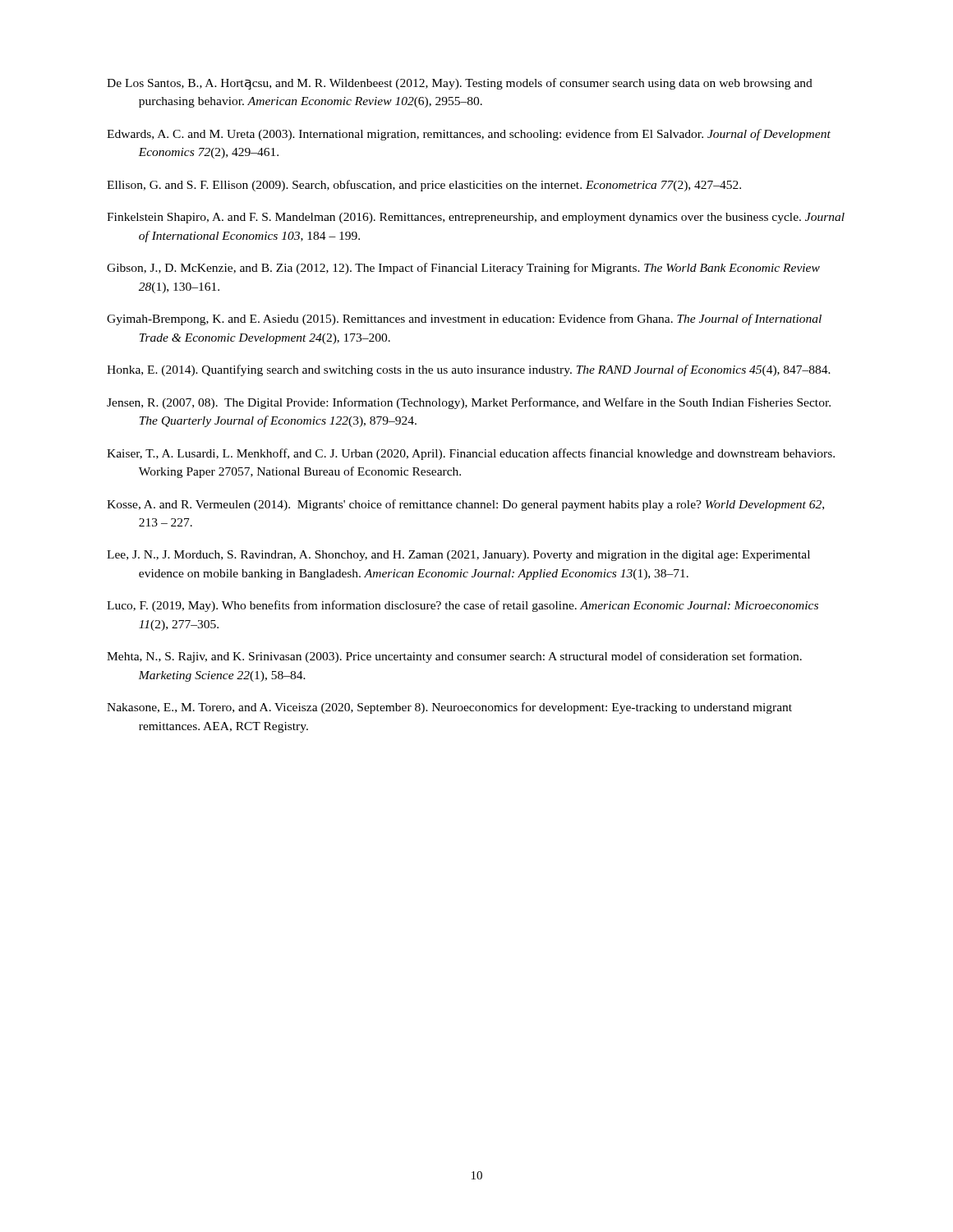
Task: Locate the block starting "Kosse, A. and R."
Action: (x=466, y=513)
